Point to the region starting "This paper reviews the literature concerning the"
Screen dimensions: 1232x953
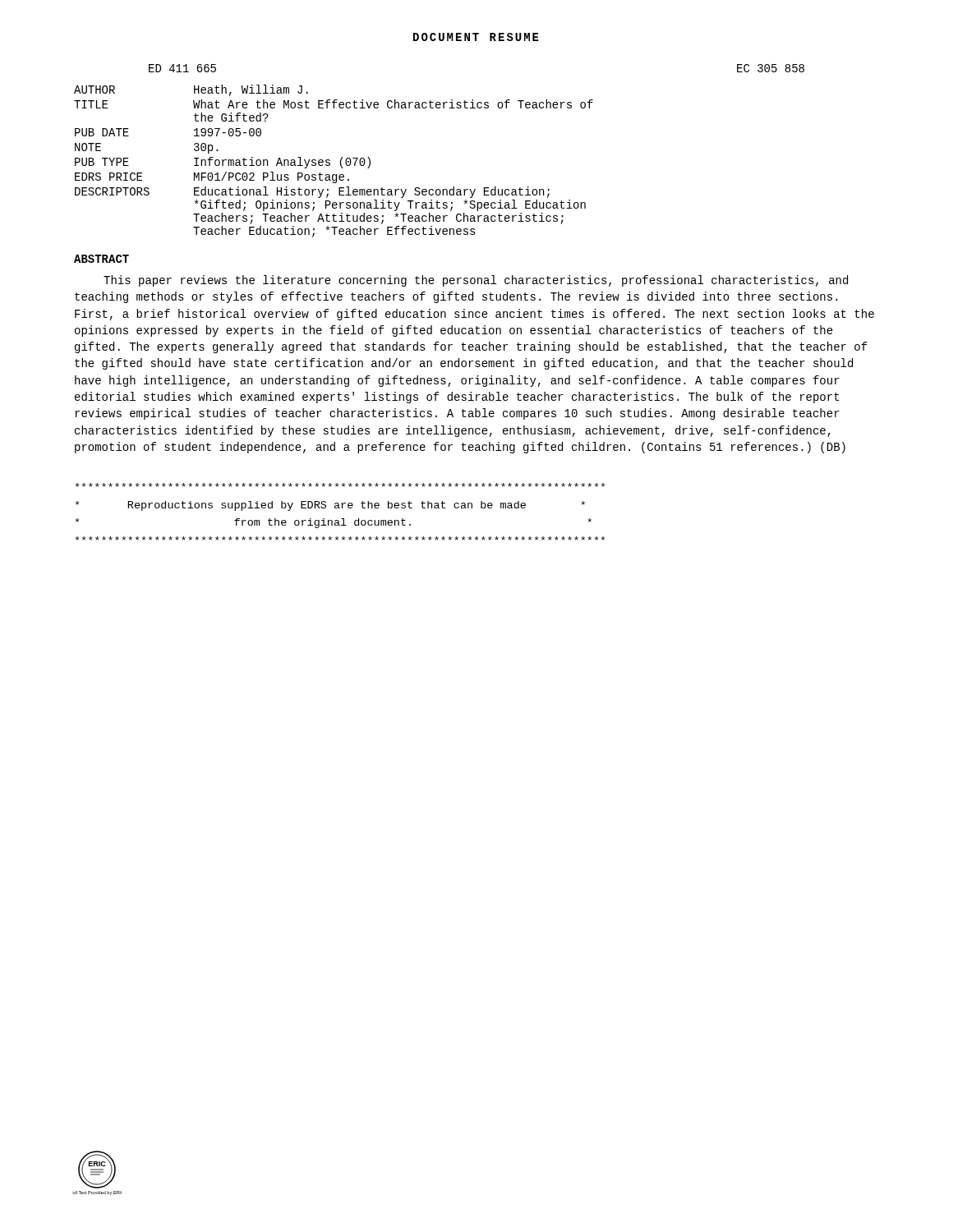tap(476, 364)
